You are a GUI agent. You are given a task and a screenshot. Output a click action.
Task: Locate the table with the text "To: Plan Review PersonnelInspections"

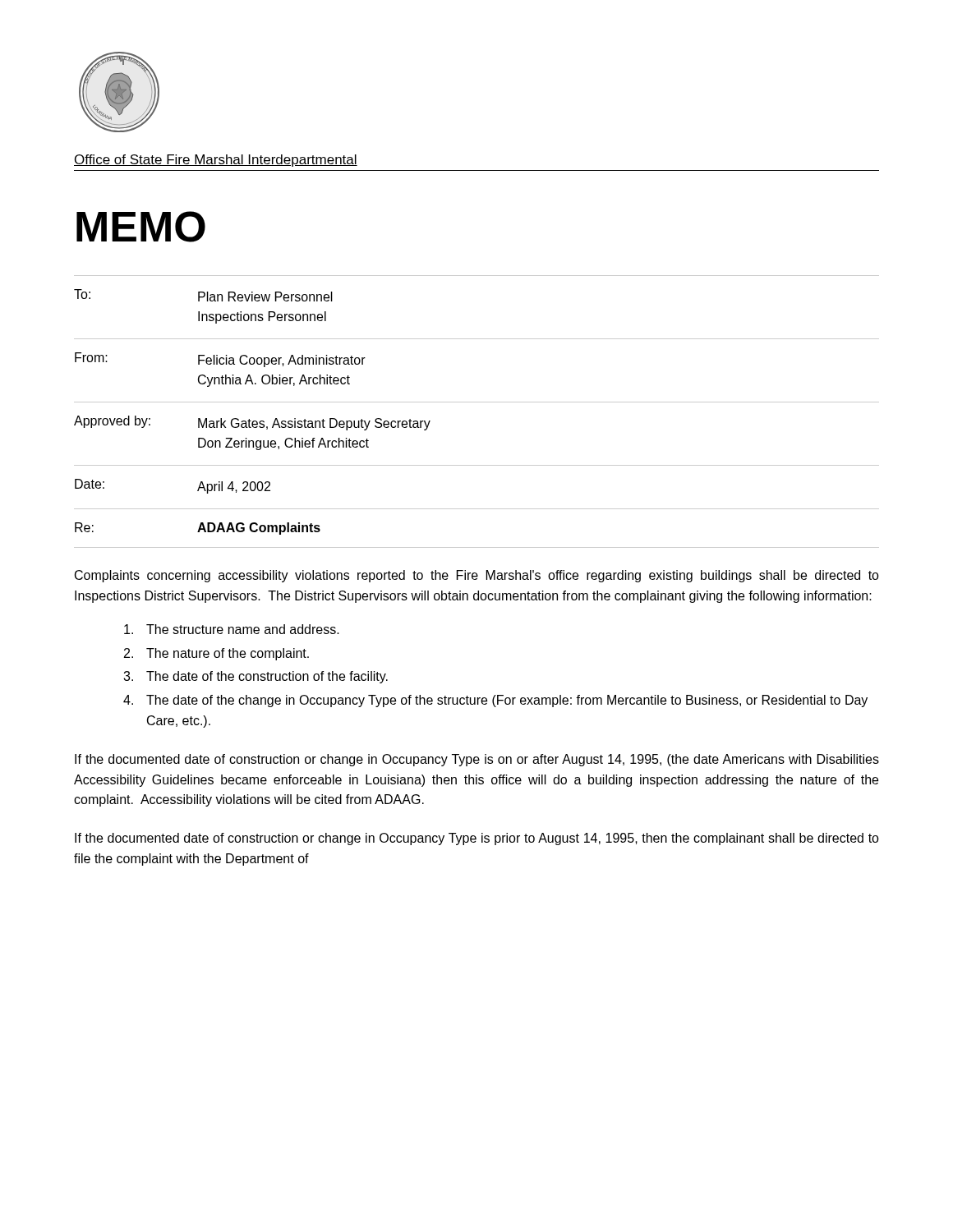(x=476, y=412)
